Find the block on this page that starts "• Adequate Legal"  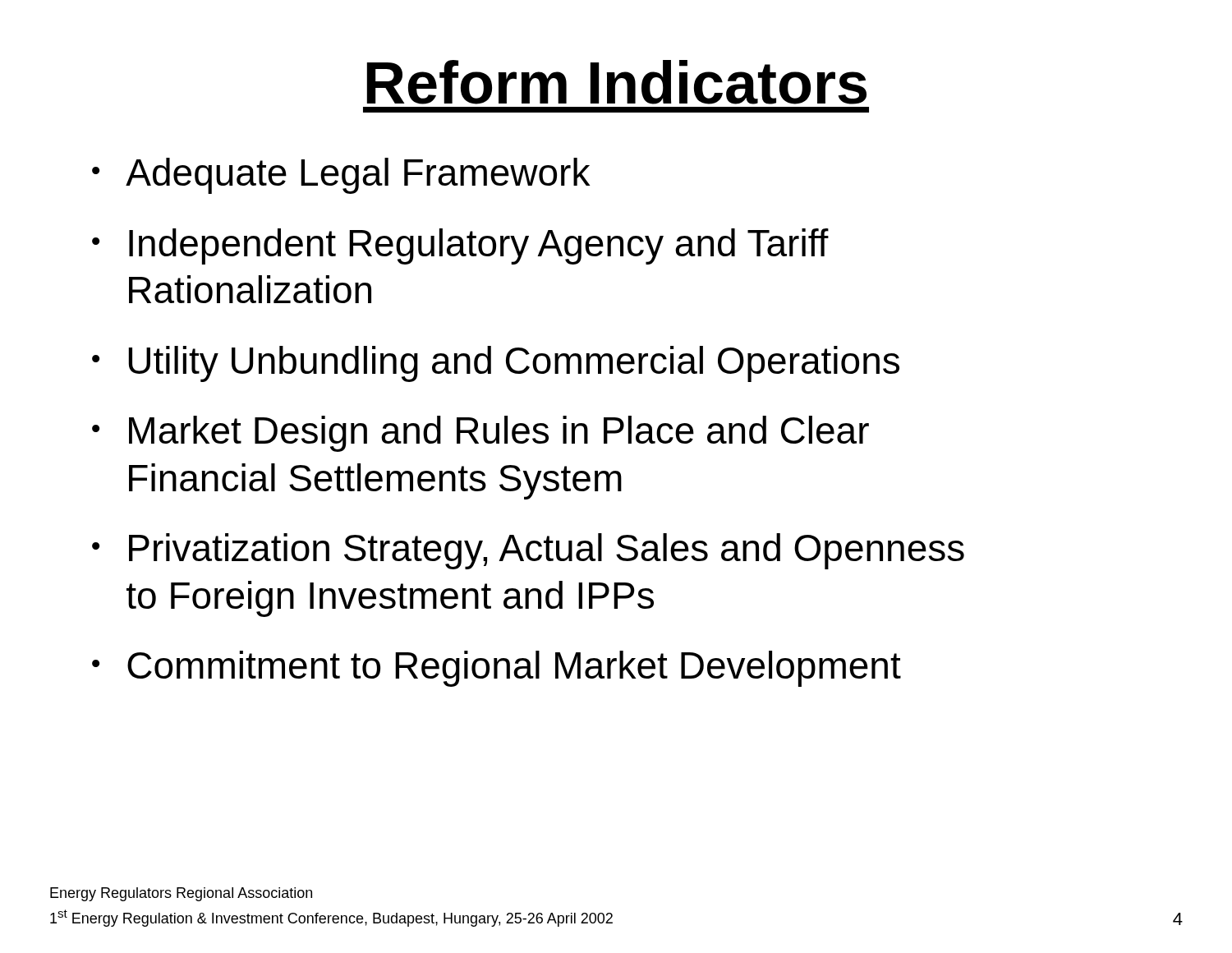[340, 173]
